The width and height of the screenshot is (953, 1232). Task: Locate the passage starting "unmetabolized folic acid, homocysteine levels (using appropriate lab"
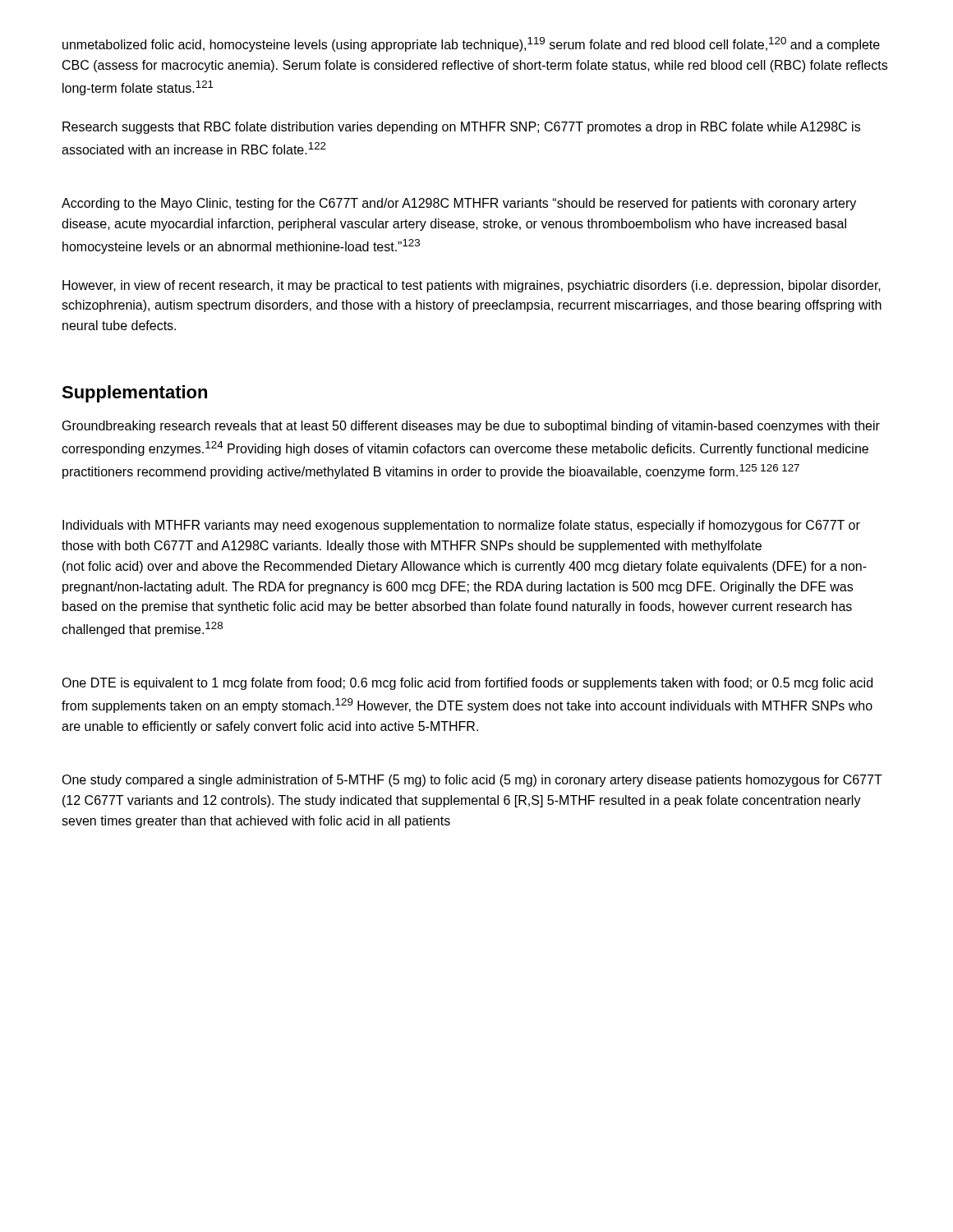(x=475, y=65)
